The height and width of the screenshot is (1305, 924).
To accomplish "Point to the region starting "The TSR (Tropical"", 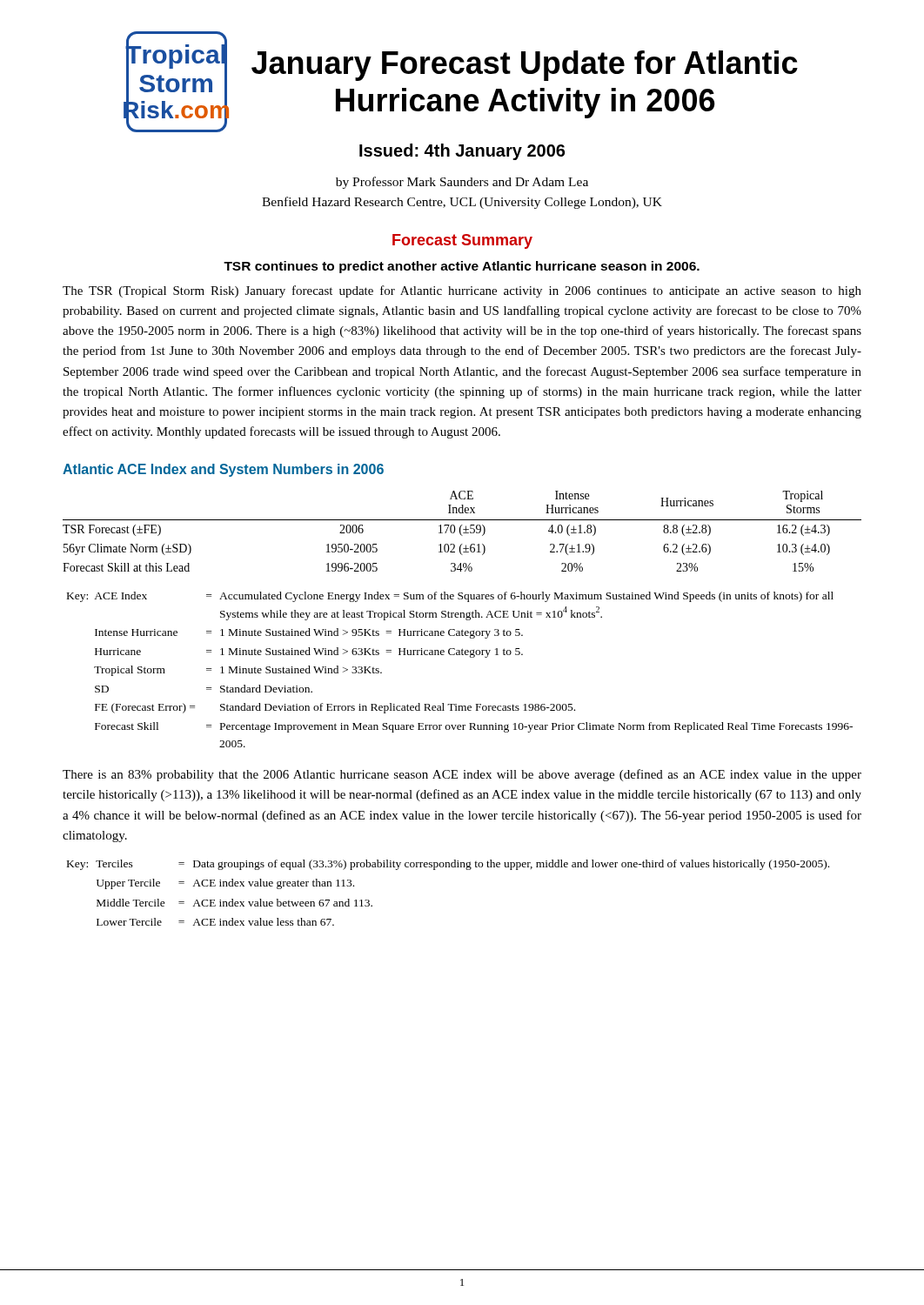I will pos(462,361).
